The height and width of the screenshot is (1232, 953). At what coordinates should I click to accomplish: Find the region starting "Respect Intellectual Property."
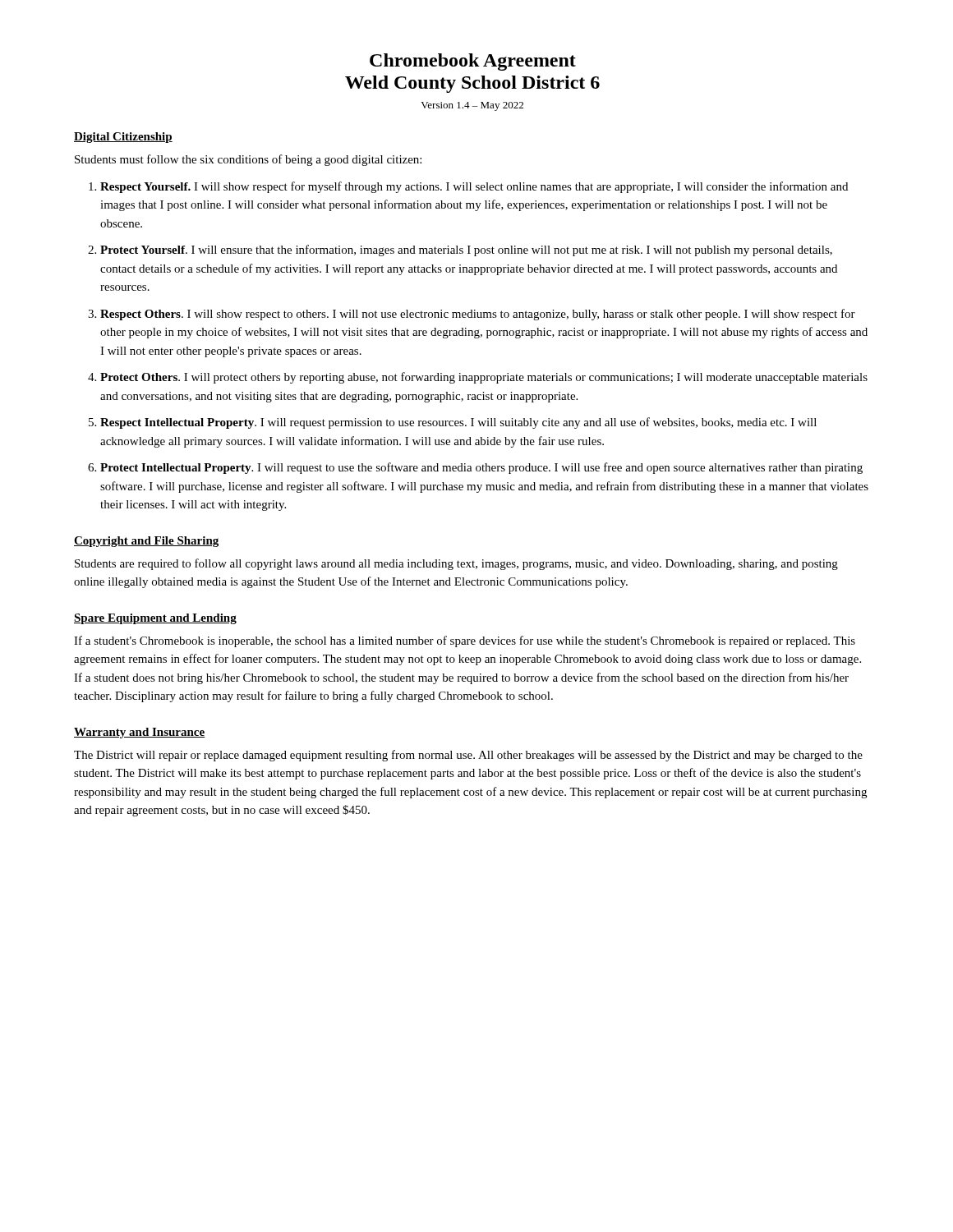[x=486, y=432]
